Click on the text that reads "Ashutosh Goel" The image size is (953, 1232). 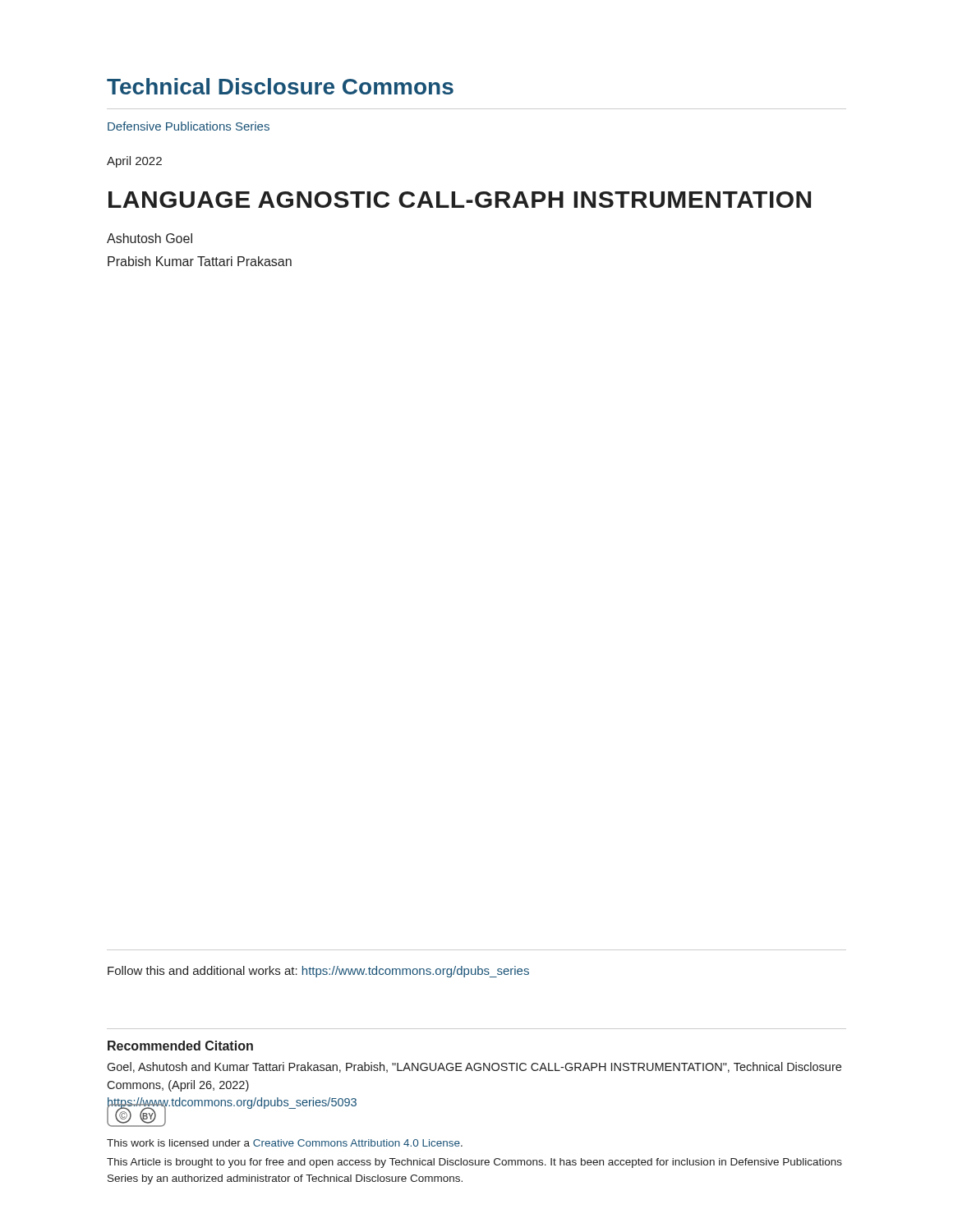pos(150,239)
